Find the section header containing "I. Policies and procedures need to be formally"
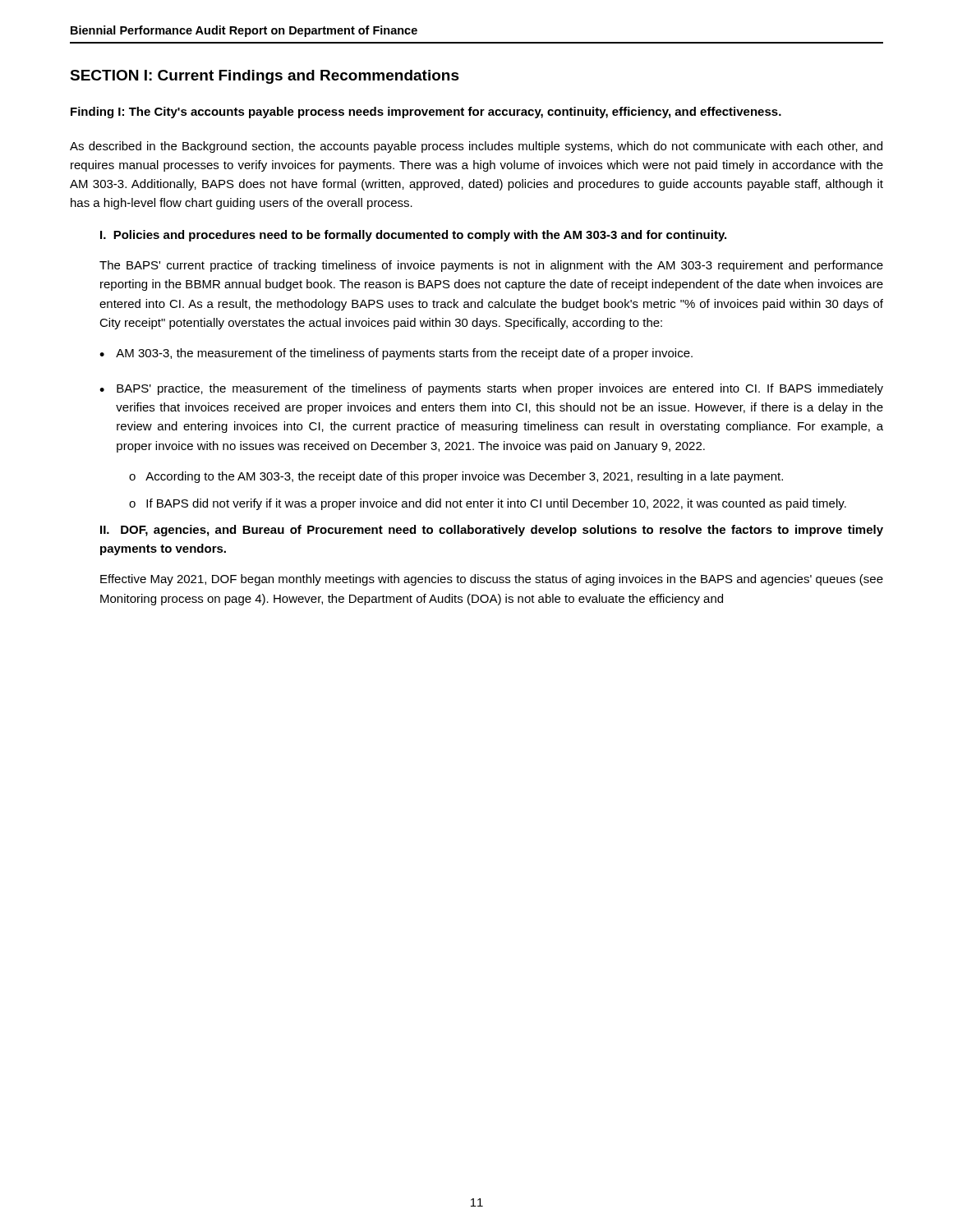The width and height of the screenshot is (953, 1232). pos(413,234)
